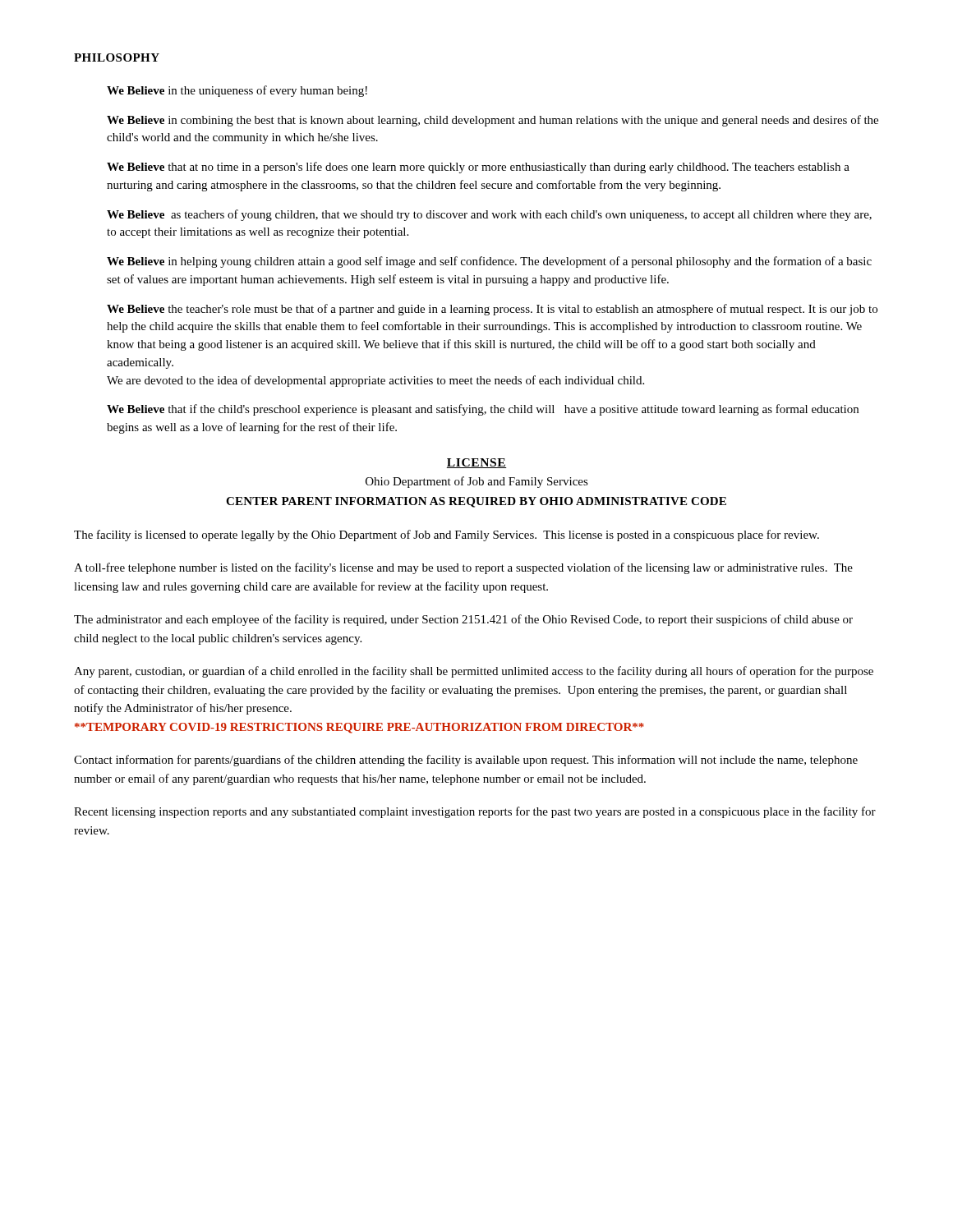Navigate to the block starting "We Believe as teachers of young"

point(490,223)
